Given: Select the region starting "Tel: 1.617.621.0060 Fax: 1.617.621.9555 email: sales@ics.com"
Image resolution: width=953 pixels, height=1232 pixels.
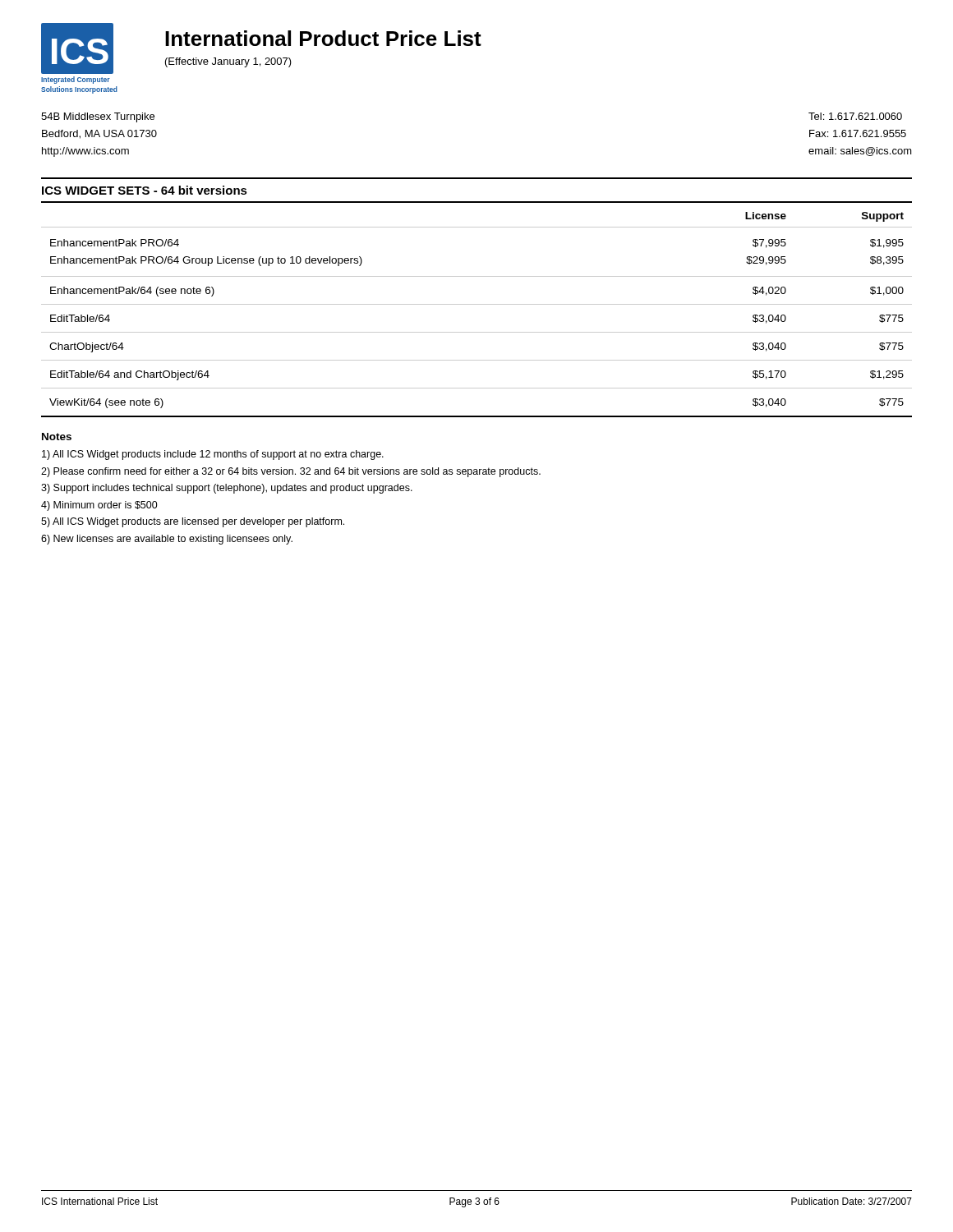Looking at the screenshot, I should point(860,133).
